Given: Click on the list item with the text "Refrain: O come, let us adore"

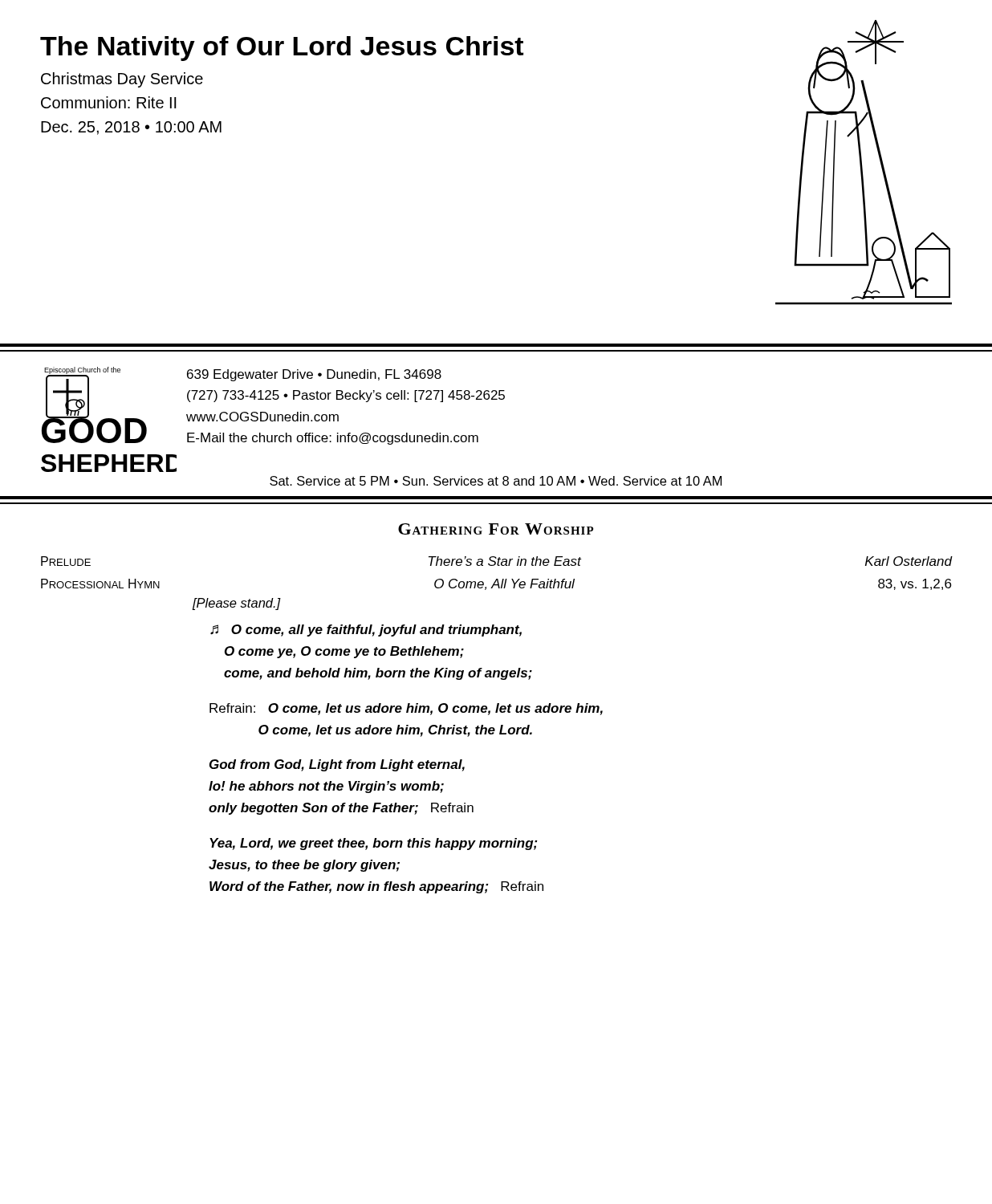Looking at the screenshot, I should pos(406,719).
